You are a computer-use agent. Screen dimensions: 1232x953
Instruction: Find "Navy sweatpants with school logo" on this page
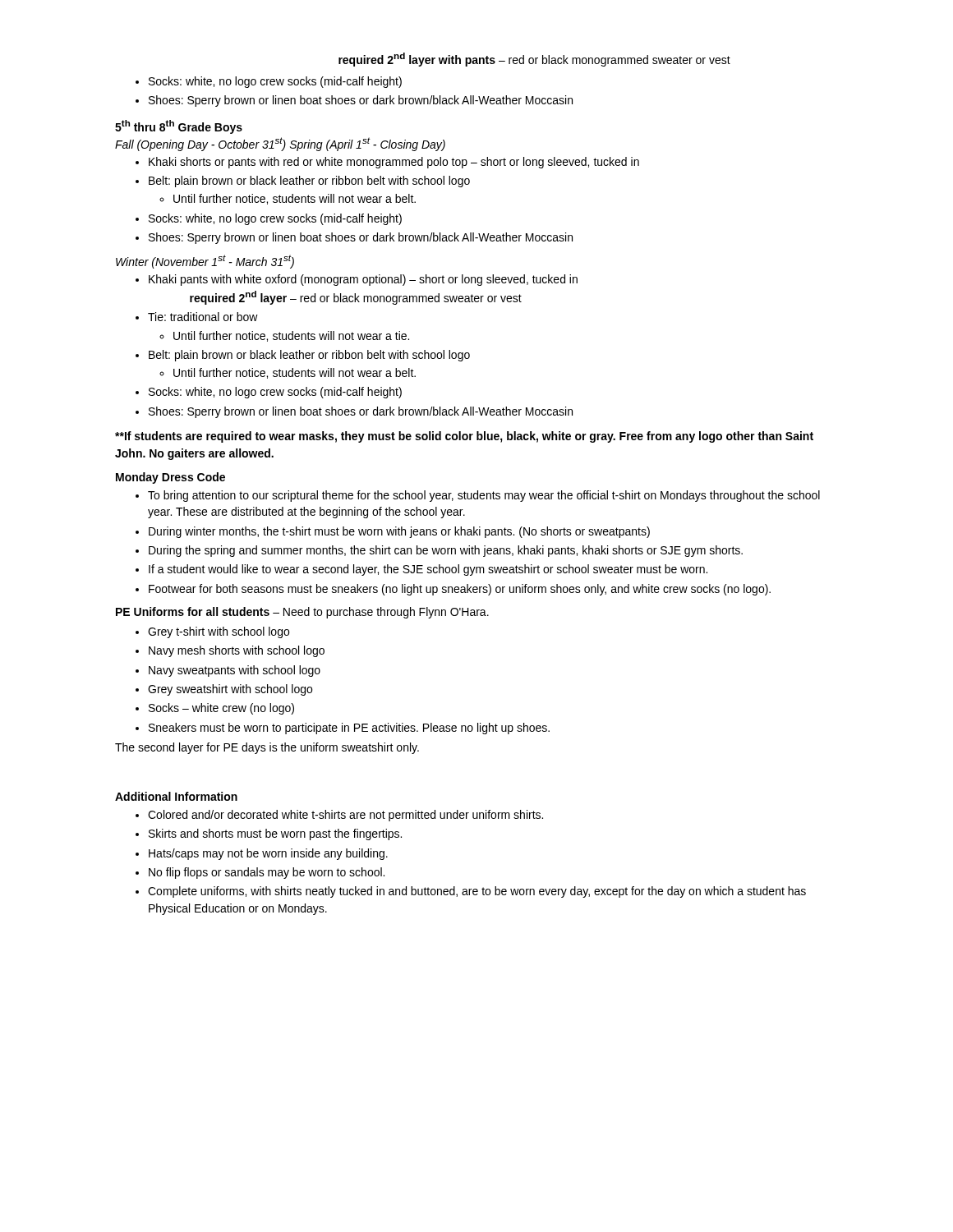228,671
